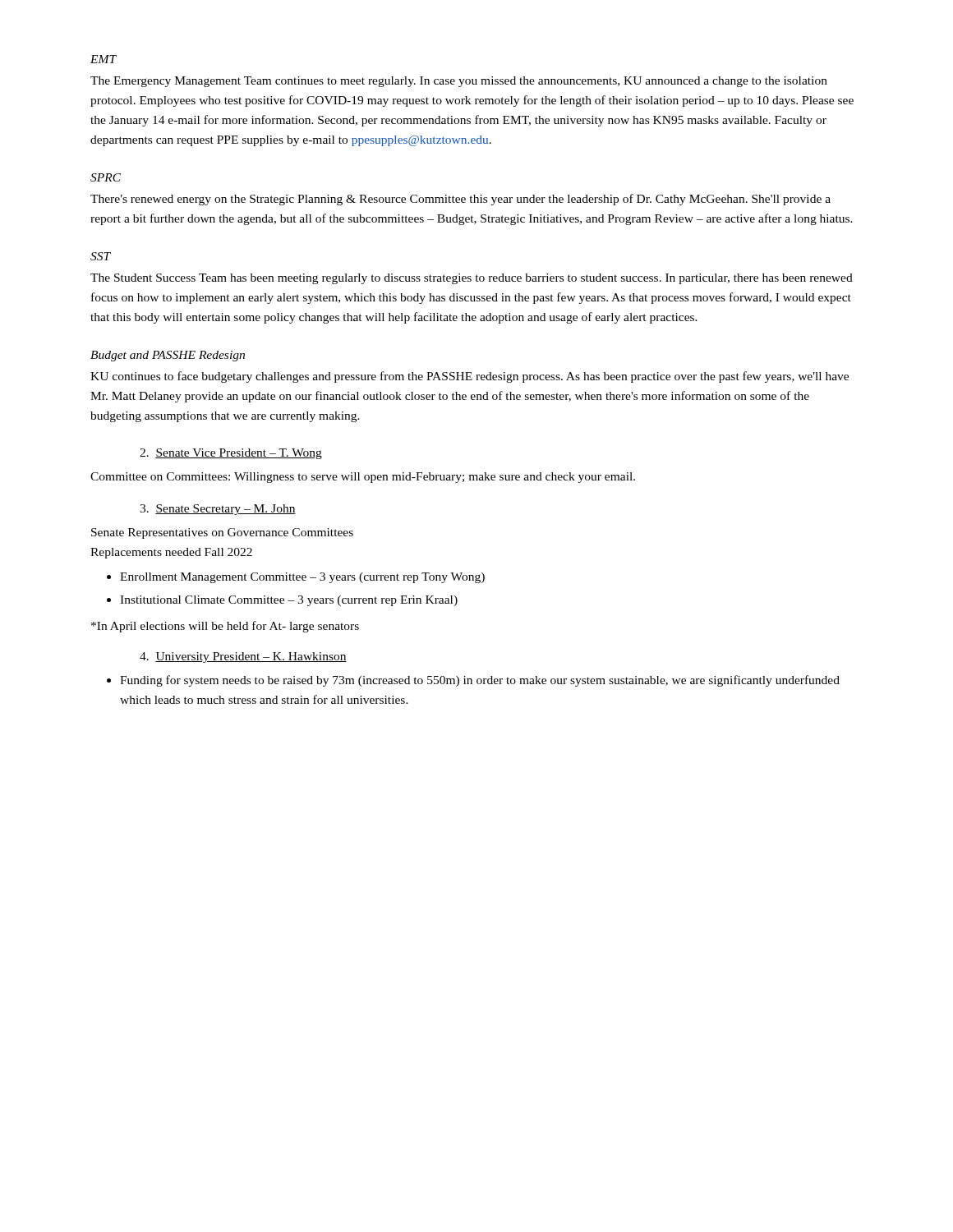This screenshot has height=1232, width=953.
Task: Select the text block that says "University President – K."
Action: coord(243,656)
